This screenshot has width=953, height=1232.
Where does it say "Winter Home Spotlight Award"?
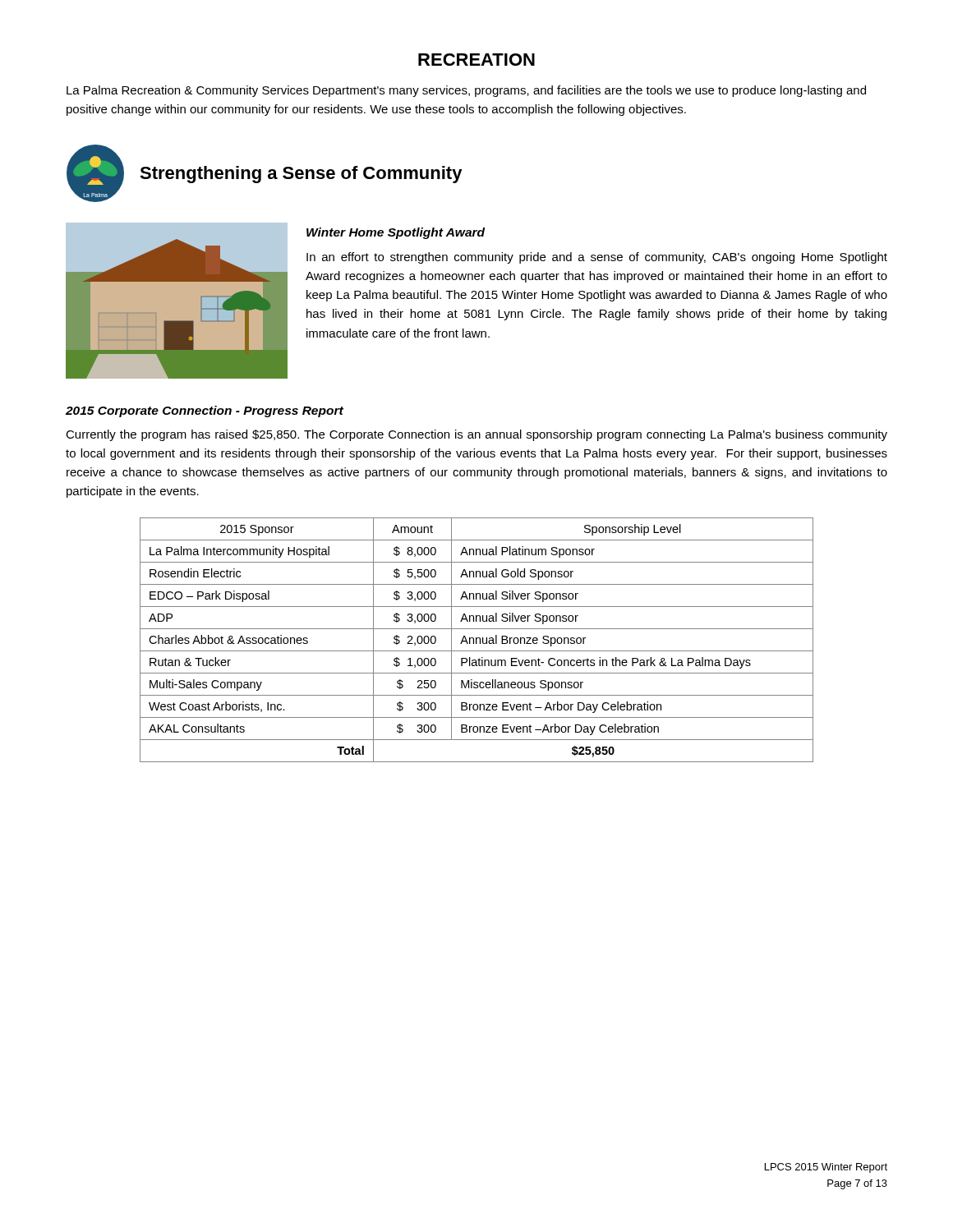coord(395,232)
